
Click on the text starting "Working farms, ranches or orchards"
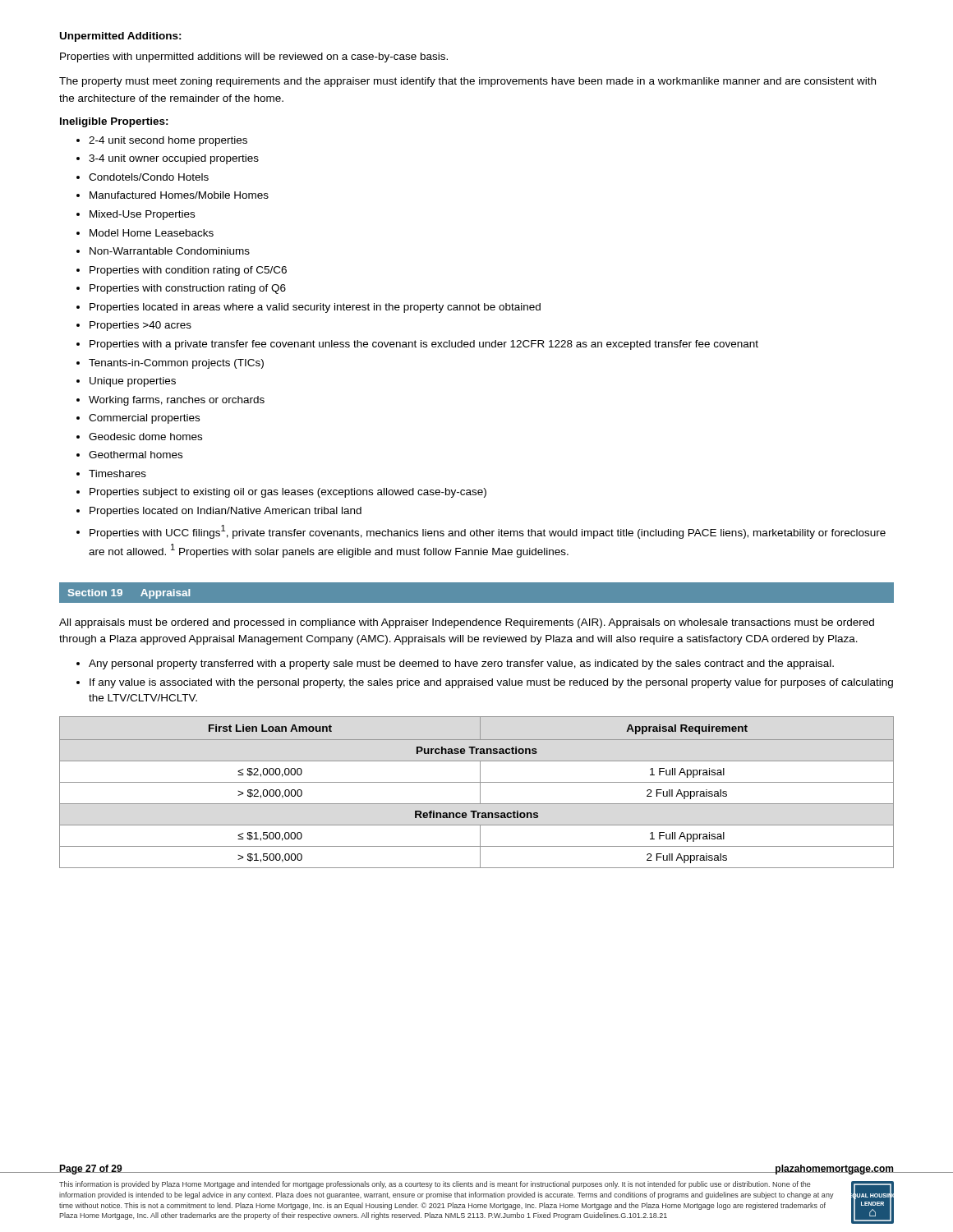tap(177, 401)
